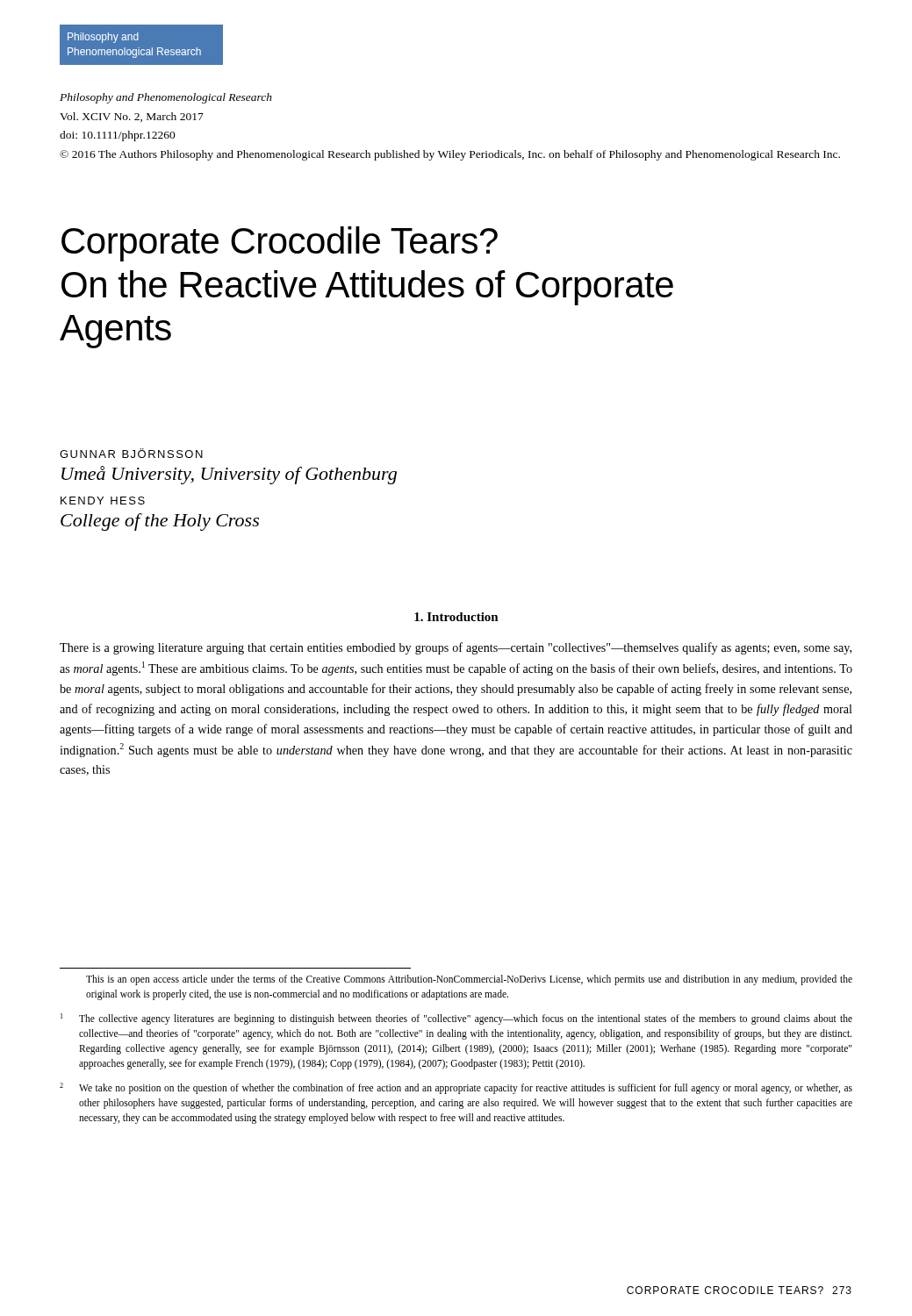Select the section header that reads "1. Introduction"
The image size is (912, 1316).
click(456, 617)
